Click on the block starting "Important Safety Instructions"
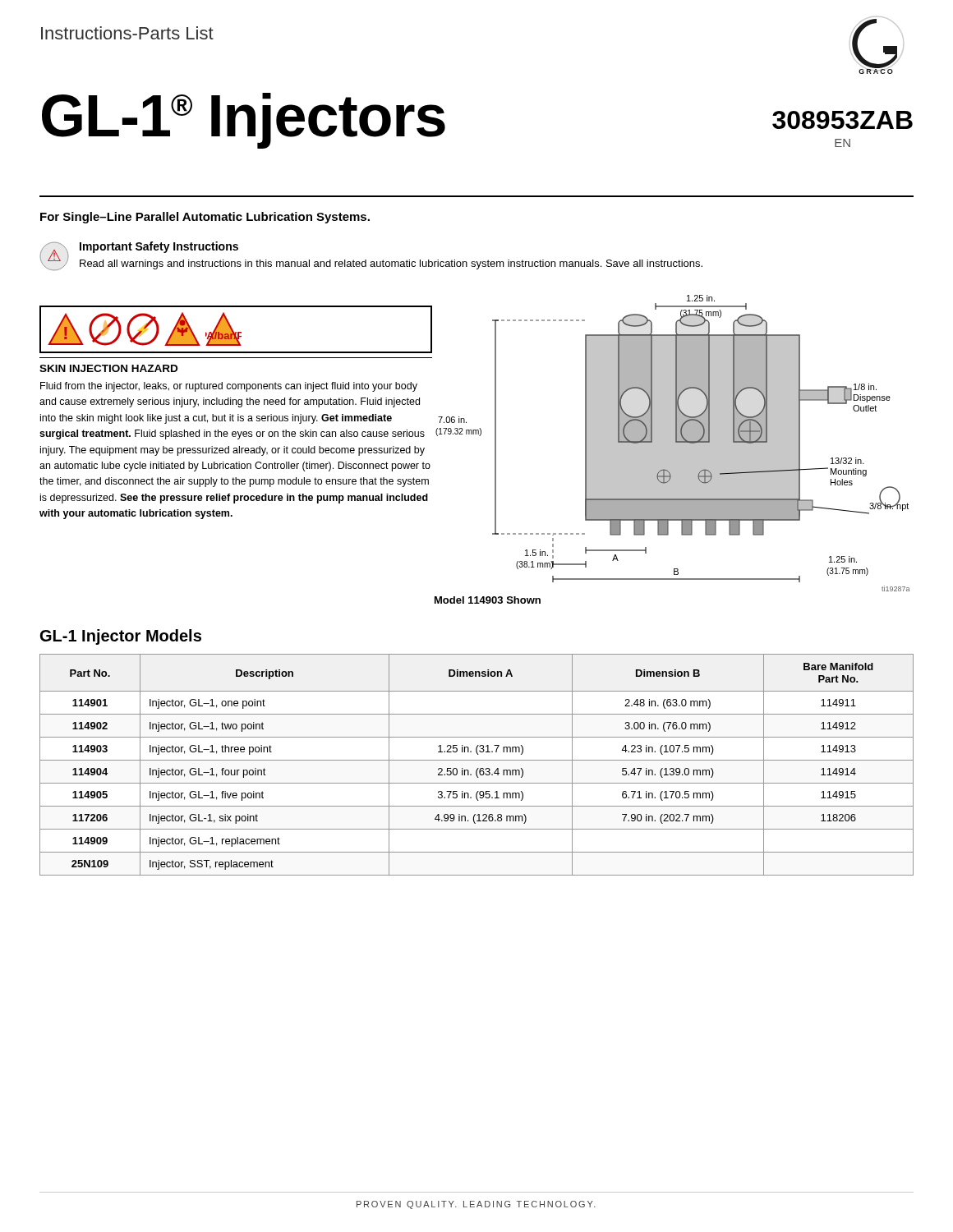This screenshot has width=953, height=1232. point(159,246)
